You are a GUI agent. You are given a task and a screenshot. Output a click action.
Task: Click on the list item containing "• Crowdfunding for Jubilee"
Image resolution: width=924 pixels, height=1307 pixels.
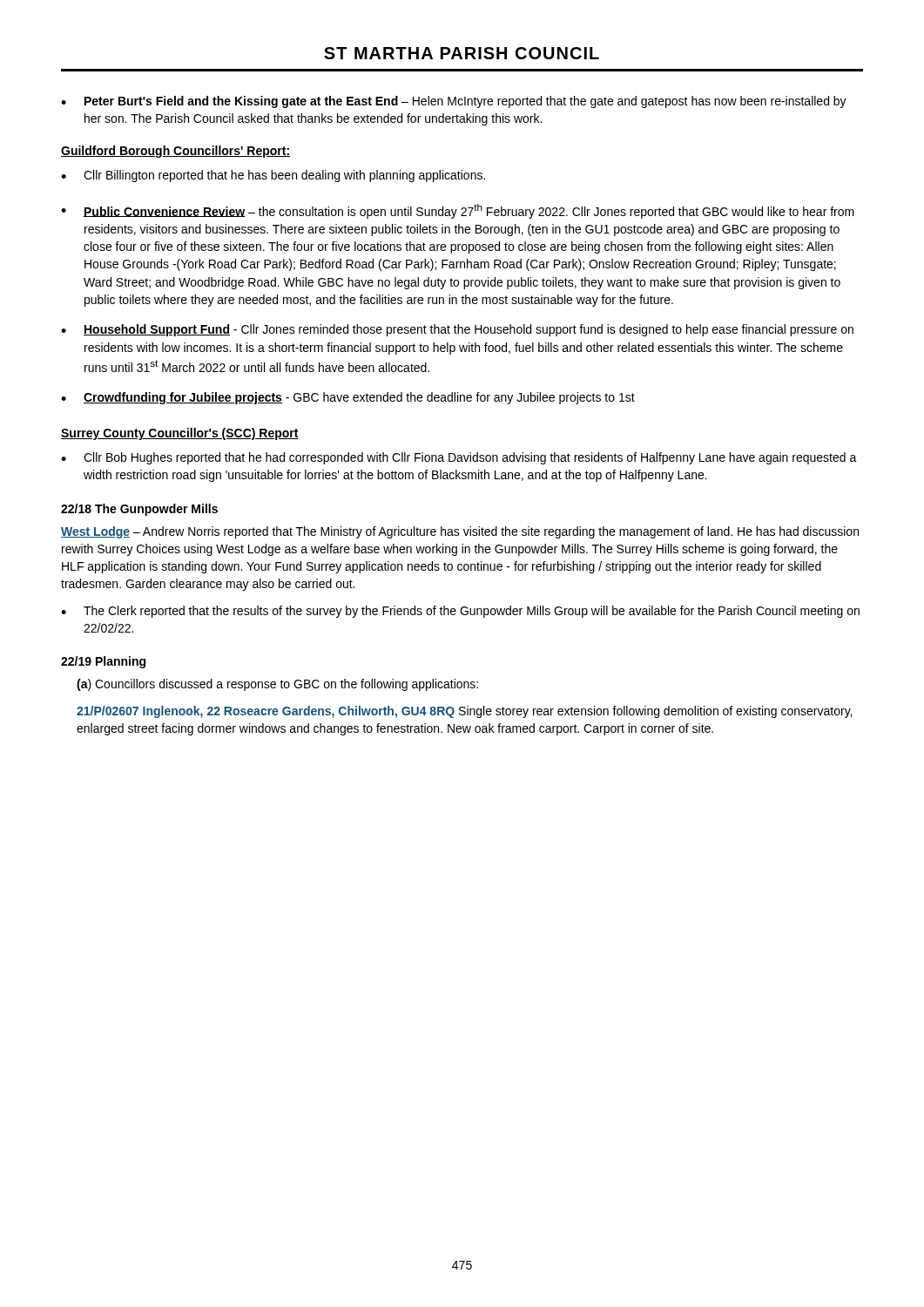point(462,399)
